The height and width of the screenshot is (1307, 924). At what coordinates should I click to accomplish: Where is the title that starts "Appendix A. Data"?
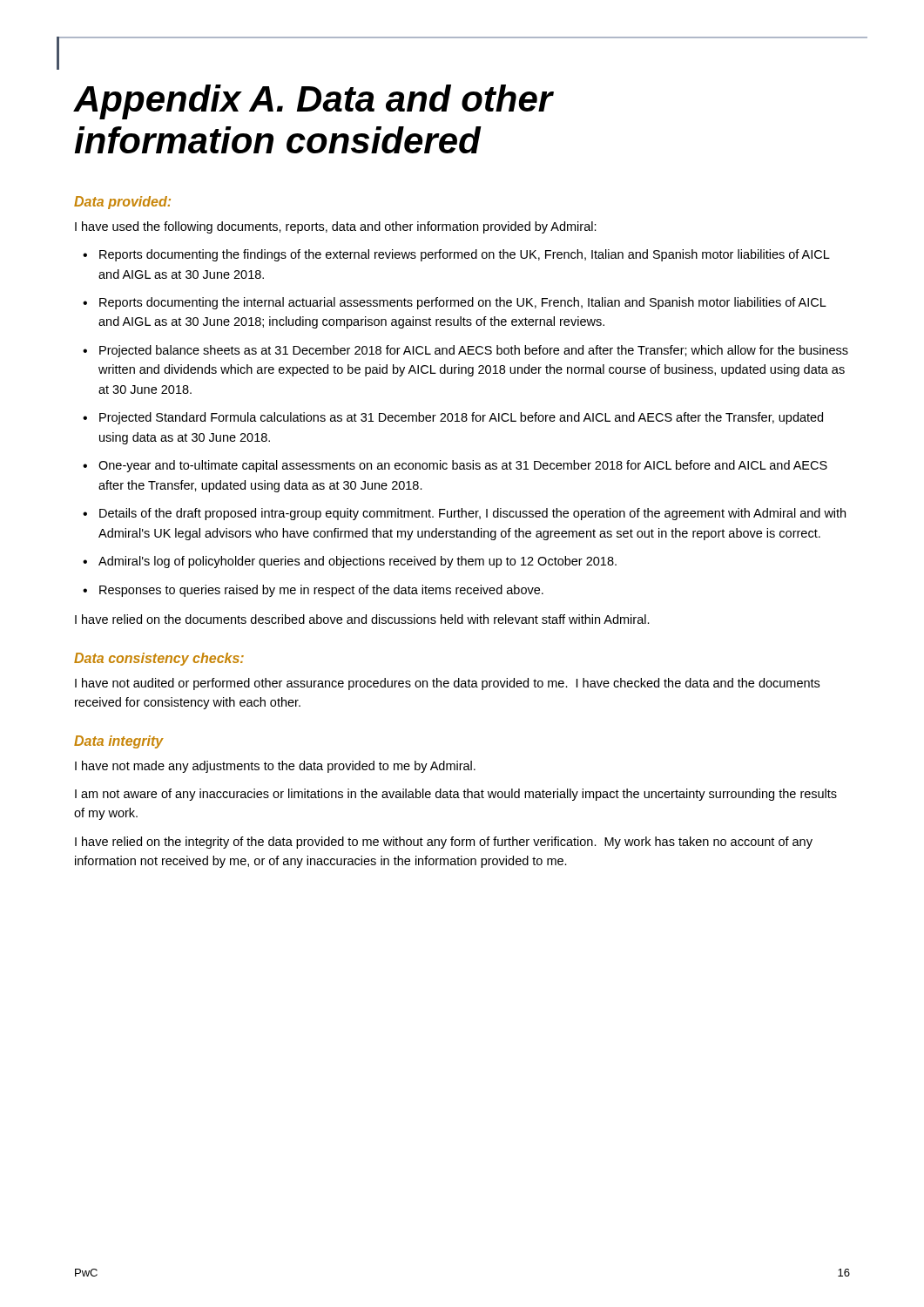coord(462,121)
